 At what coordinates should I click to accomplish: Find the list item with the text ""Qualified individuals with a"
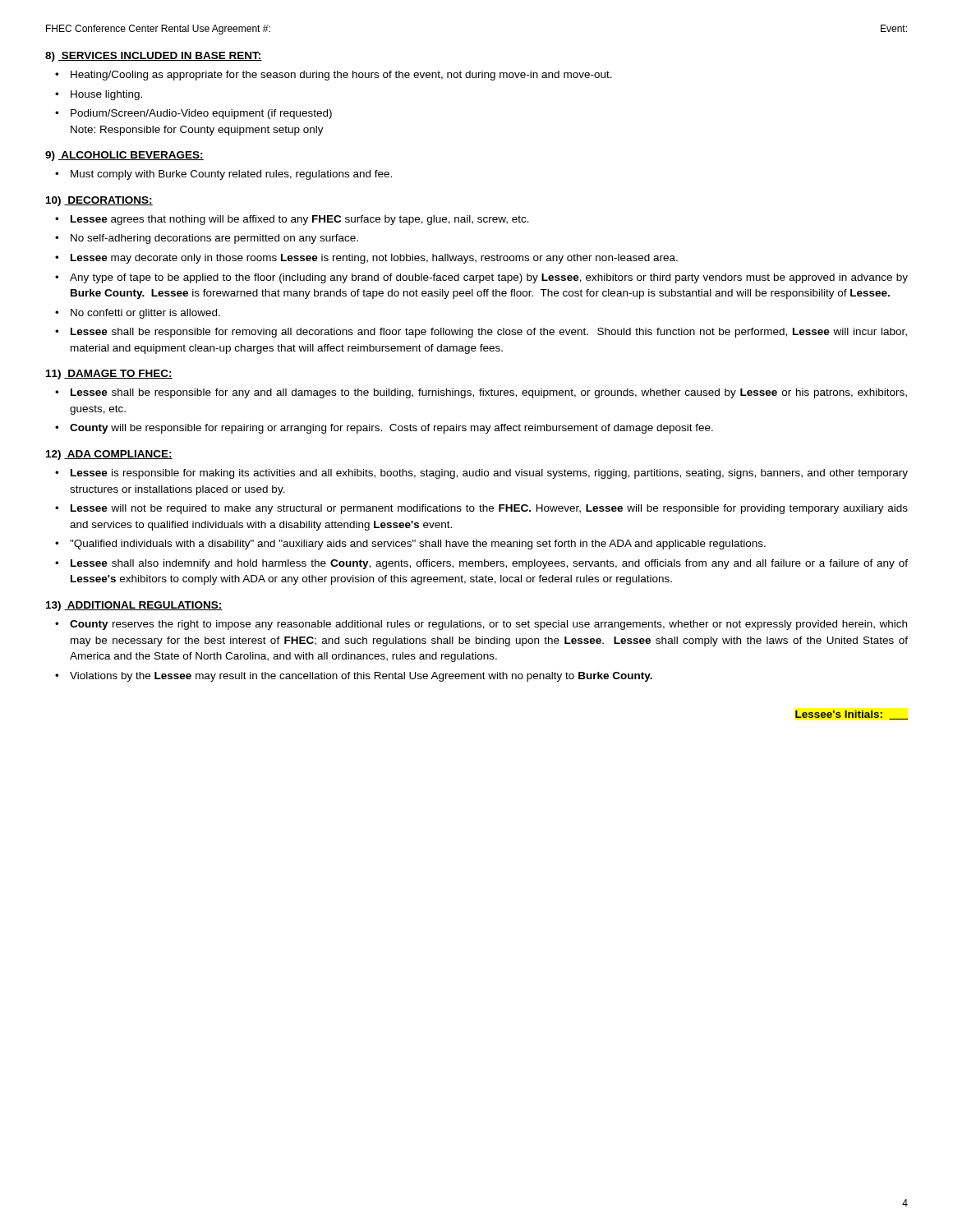(x=418, y=544)
